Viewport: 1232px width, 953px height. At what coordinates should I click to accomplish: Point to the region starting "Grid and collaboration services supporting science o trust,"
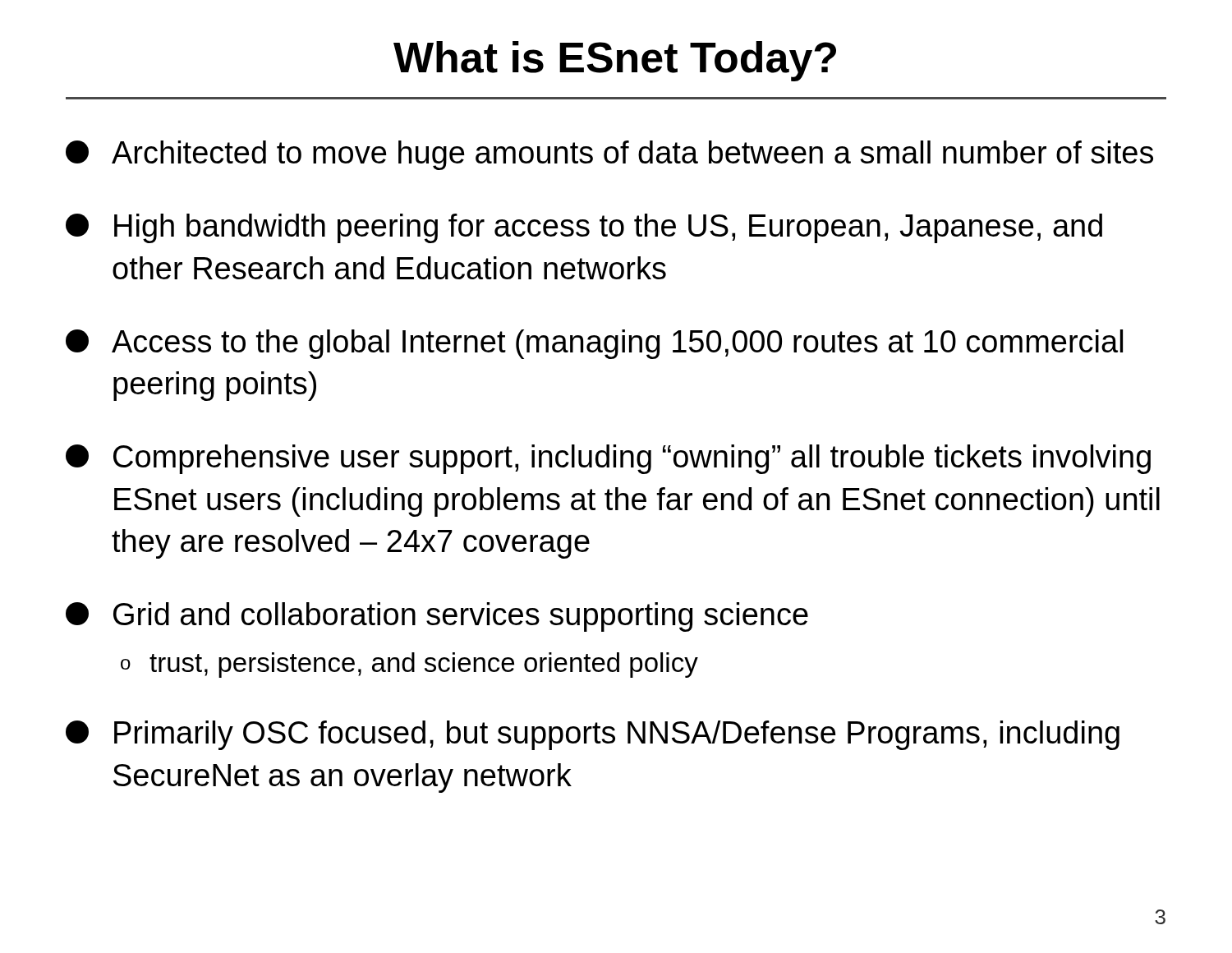(616, 638)
